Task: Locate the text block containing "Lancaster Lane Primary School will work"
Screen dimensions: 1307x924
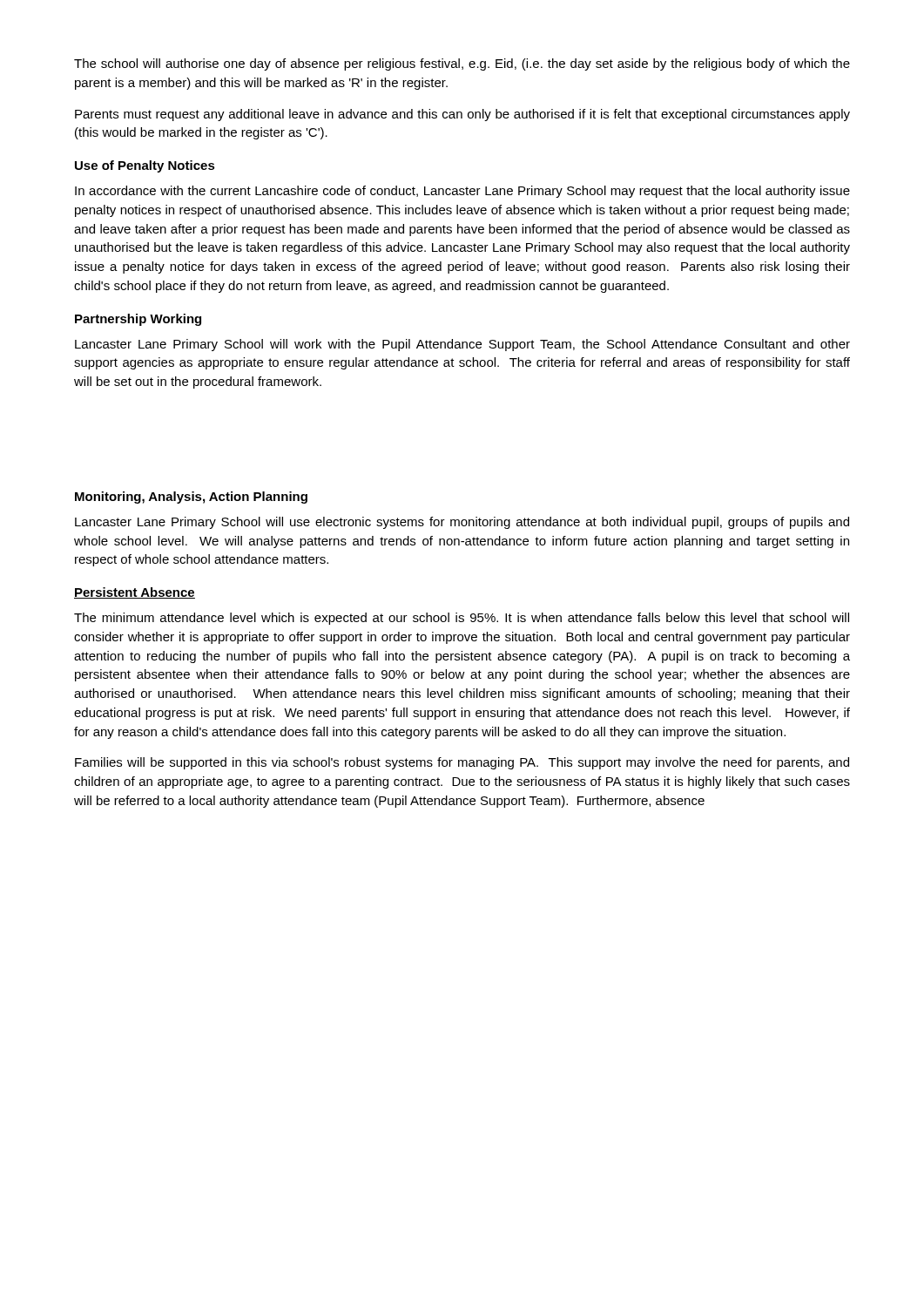Action: (x=462, y=362)
